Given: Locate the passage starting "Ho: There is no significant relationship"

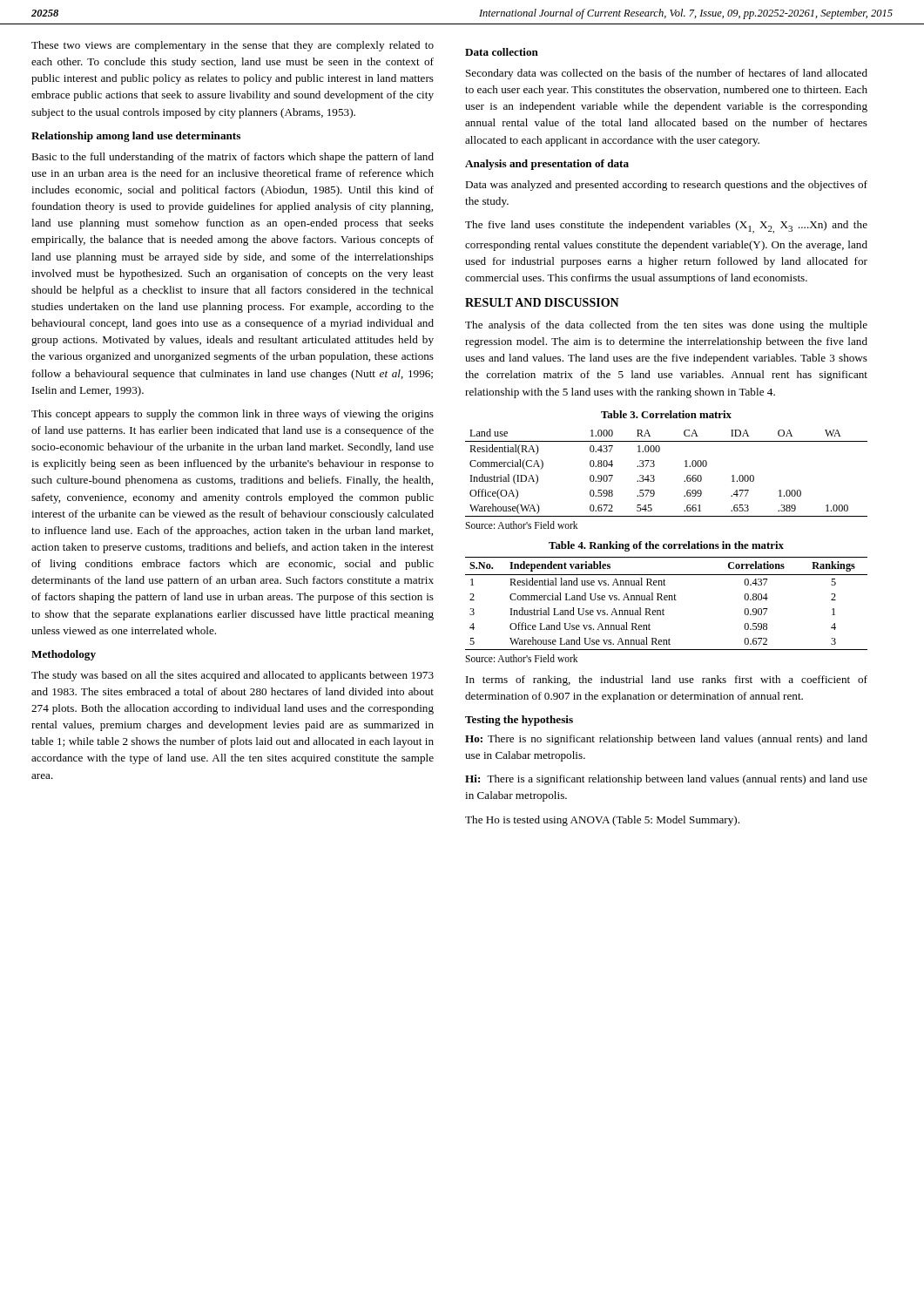Looking at the screenshot, I should [x=666, y=747].
